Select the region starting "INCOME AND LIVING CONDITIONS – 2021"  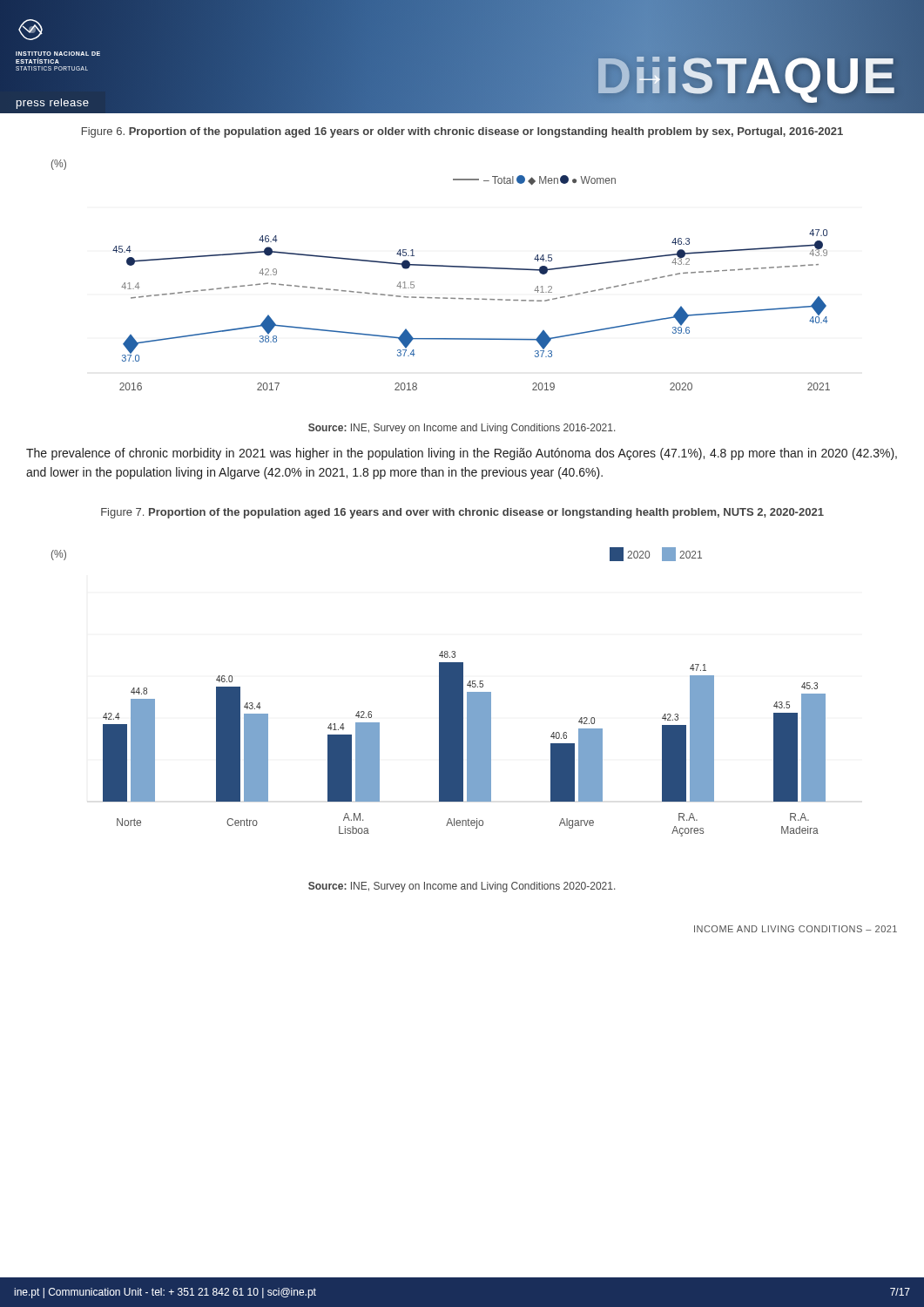795,929
